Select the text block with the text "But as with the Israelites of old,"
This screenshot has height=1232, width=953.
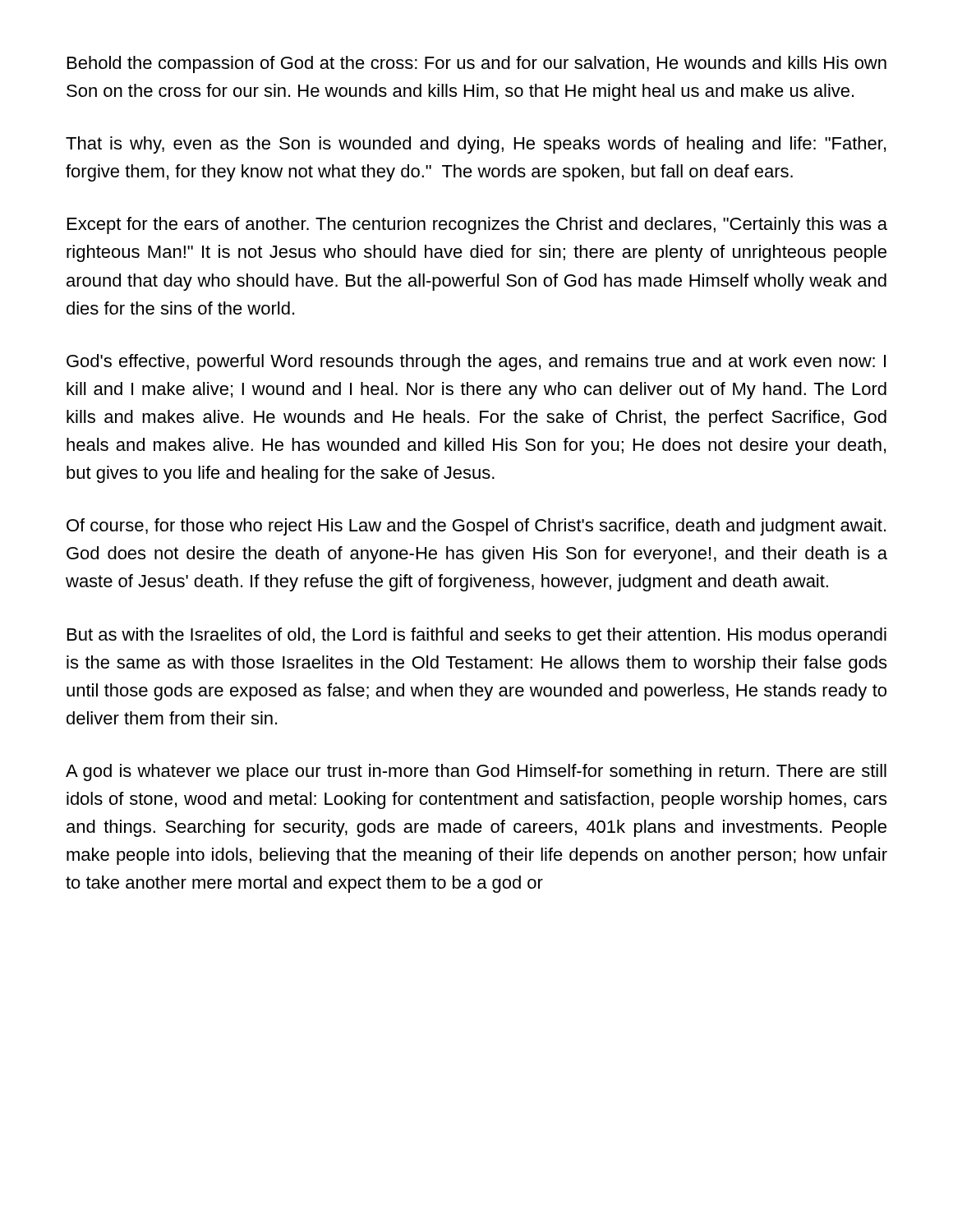tap(476, 676)
